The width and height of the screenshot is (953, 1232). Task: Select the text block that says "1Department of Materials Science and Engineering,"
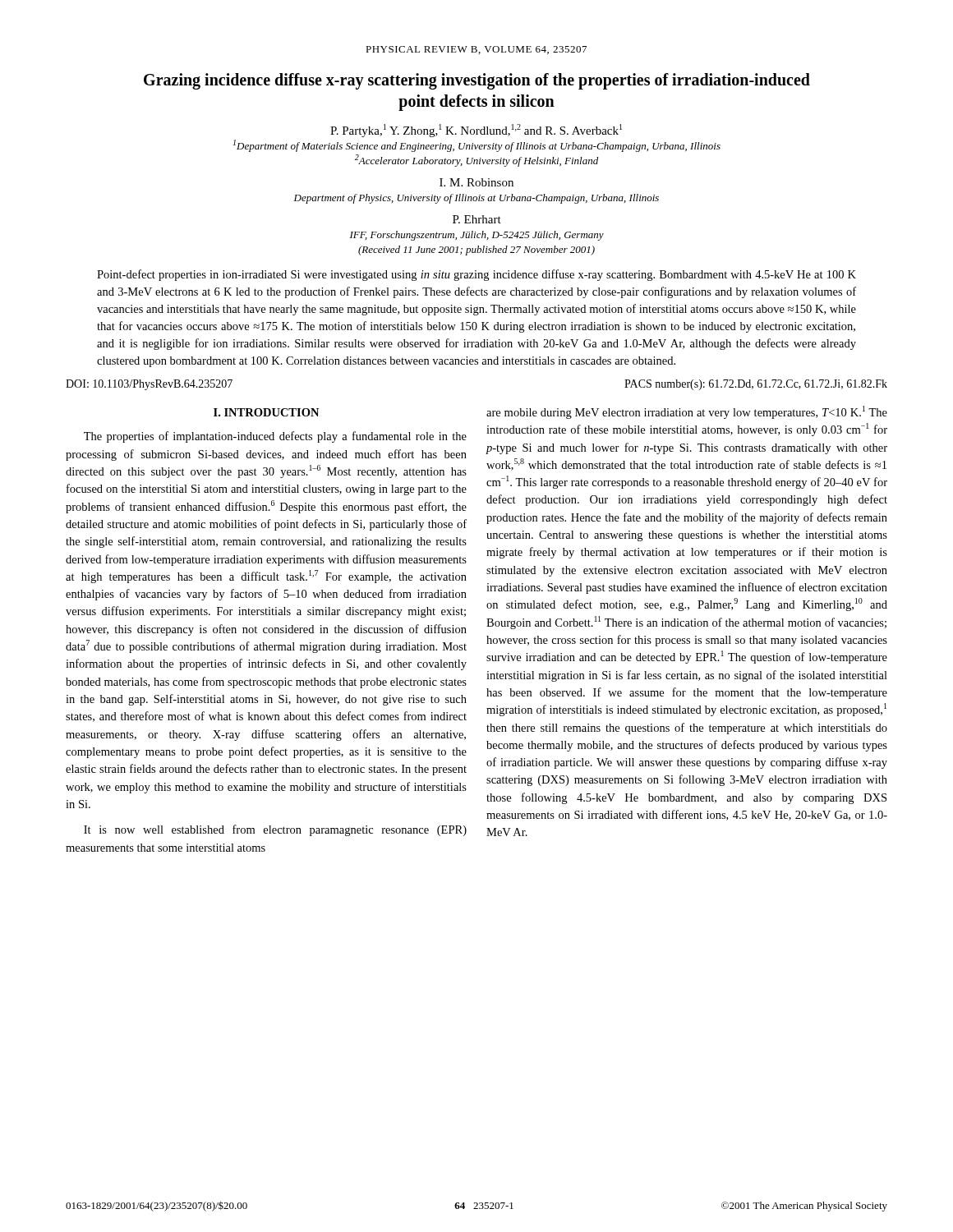(476, 146)
